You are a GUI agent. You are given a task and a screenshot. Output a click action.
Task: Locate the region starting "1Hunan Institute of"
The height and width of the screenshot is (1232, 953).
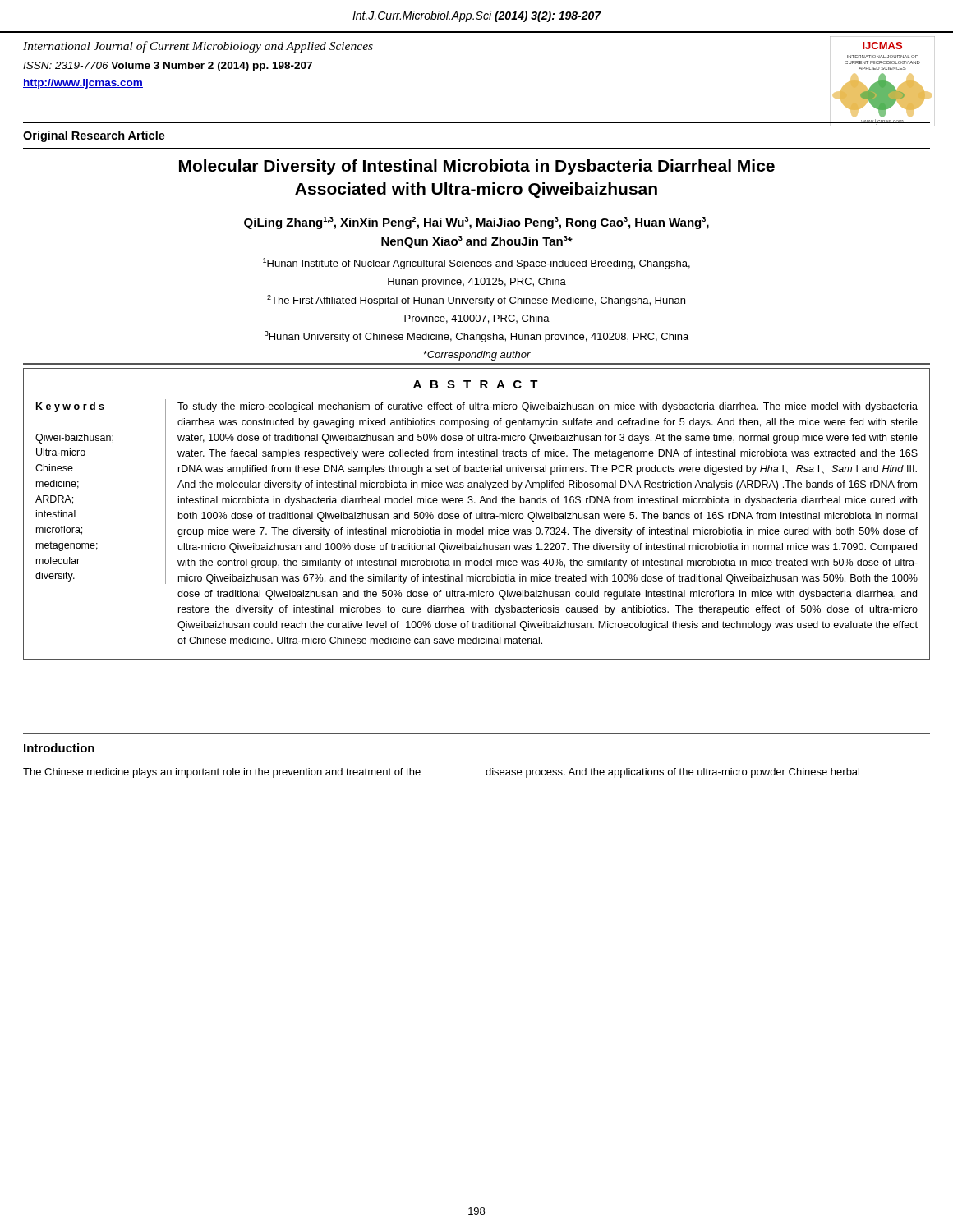coord(476,309)
